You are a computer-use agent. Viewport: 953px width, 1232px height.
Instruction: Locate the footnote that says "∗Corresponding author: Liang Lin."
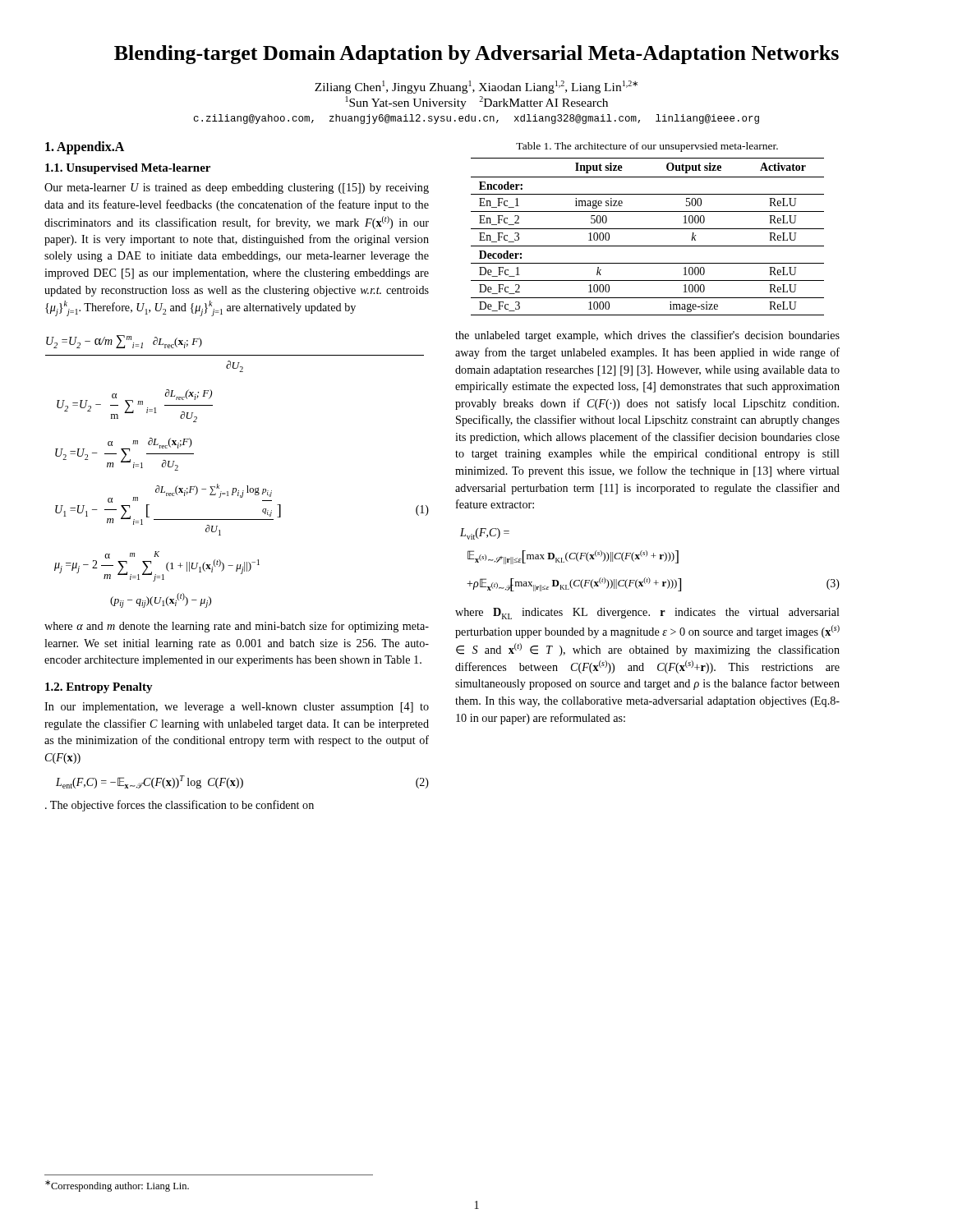(x=117, y=1185)
